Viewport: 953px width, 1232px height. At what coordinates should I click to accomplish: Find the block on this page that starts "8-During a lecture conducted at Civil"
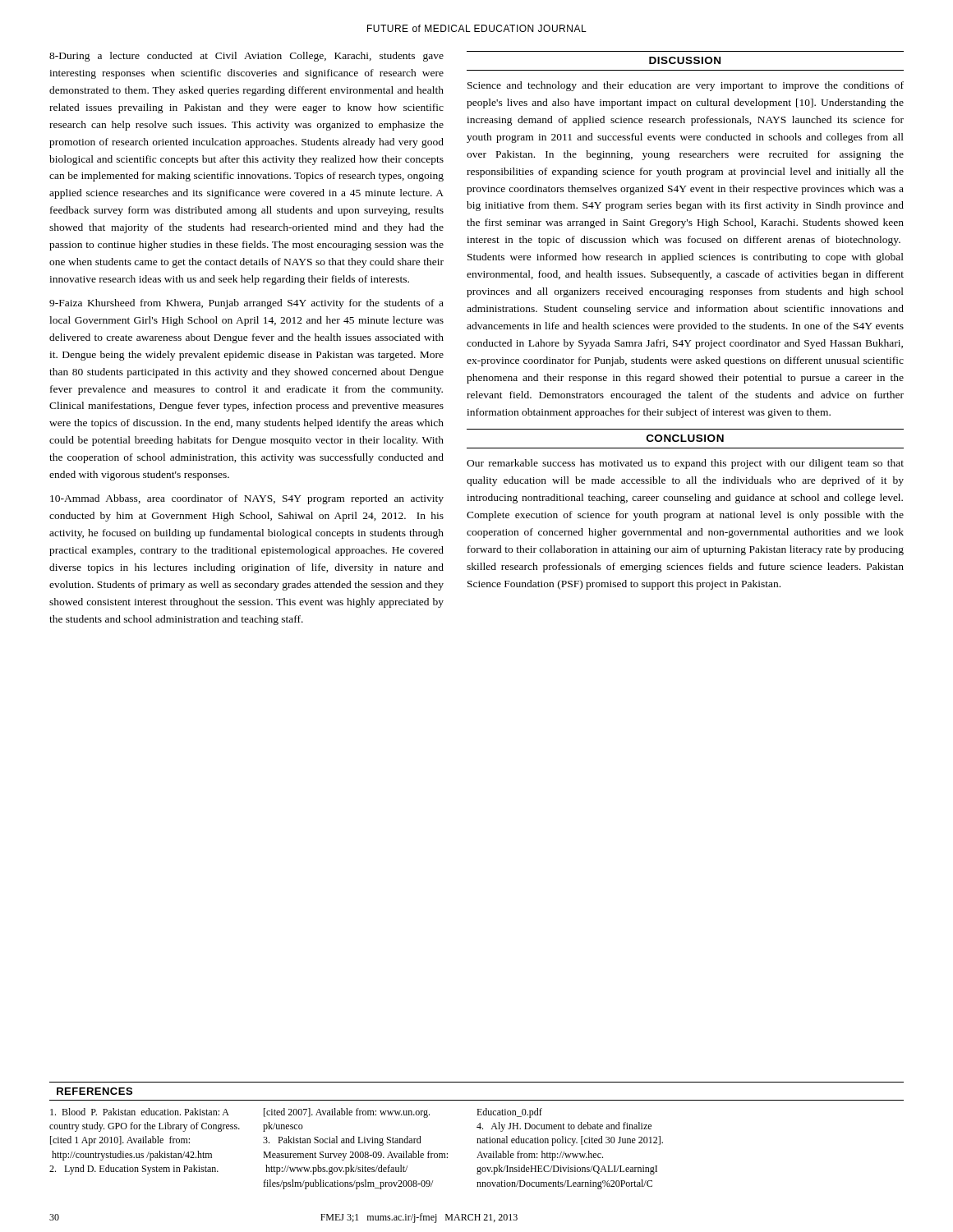pos(246,167)
